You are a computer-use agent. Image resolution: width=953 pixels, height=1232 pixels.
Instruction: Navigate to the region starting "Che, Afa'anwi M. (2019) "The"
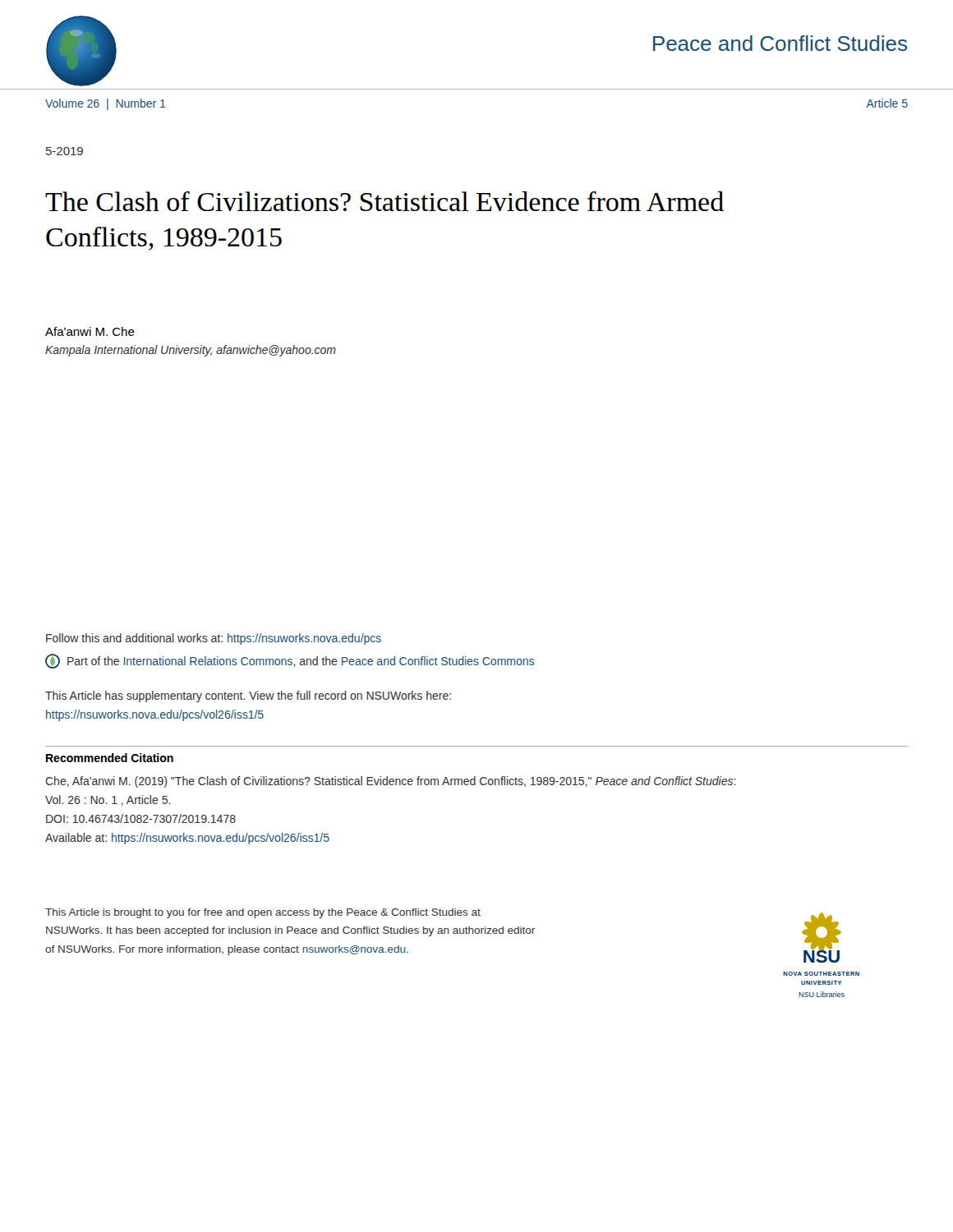[x=391, y=782]
